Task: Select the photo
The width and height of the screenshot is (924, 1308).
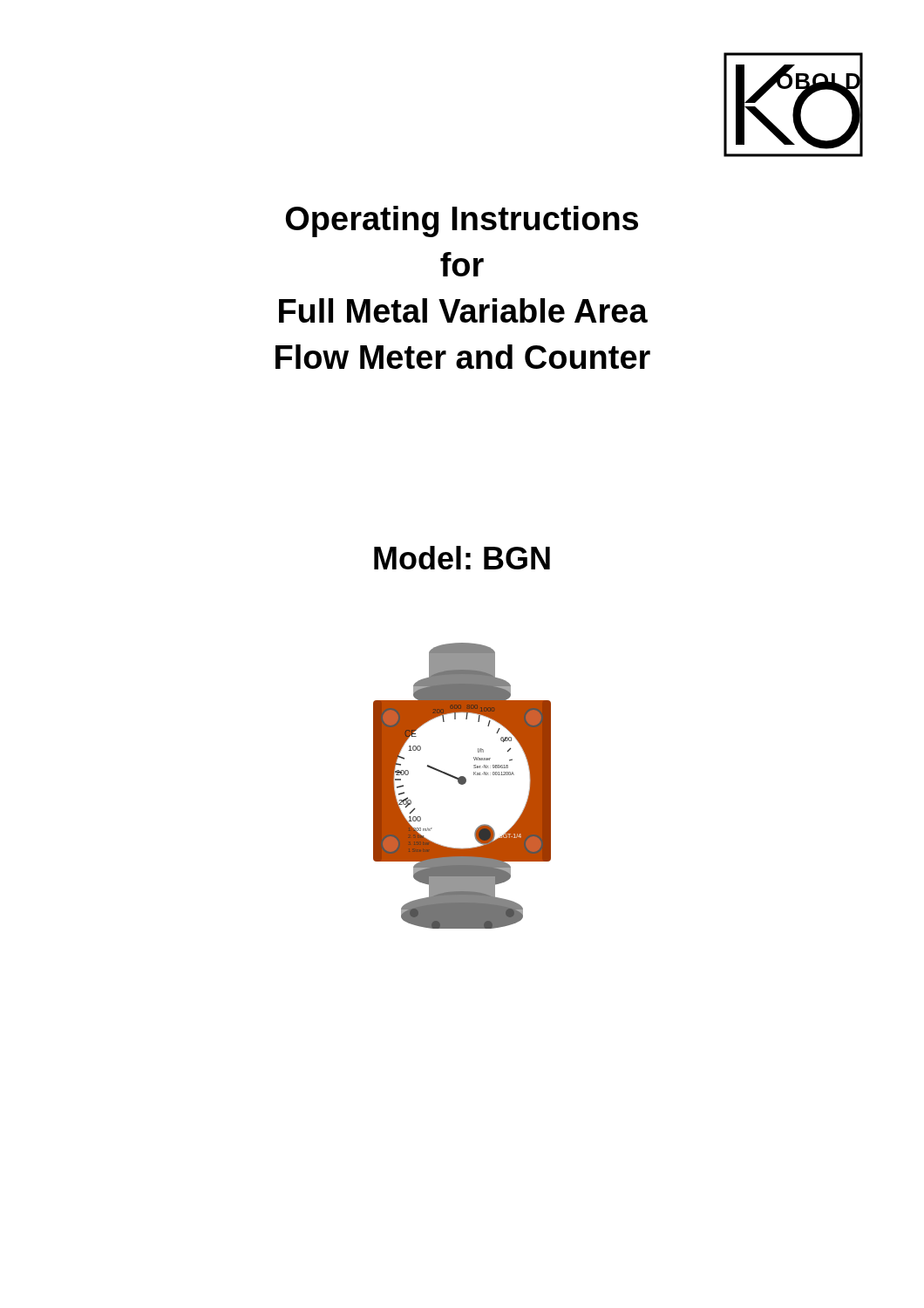Action: pos(462,772)
